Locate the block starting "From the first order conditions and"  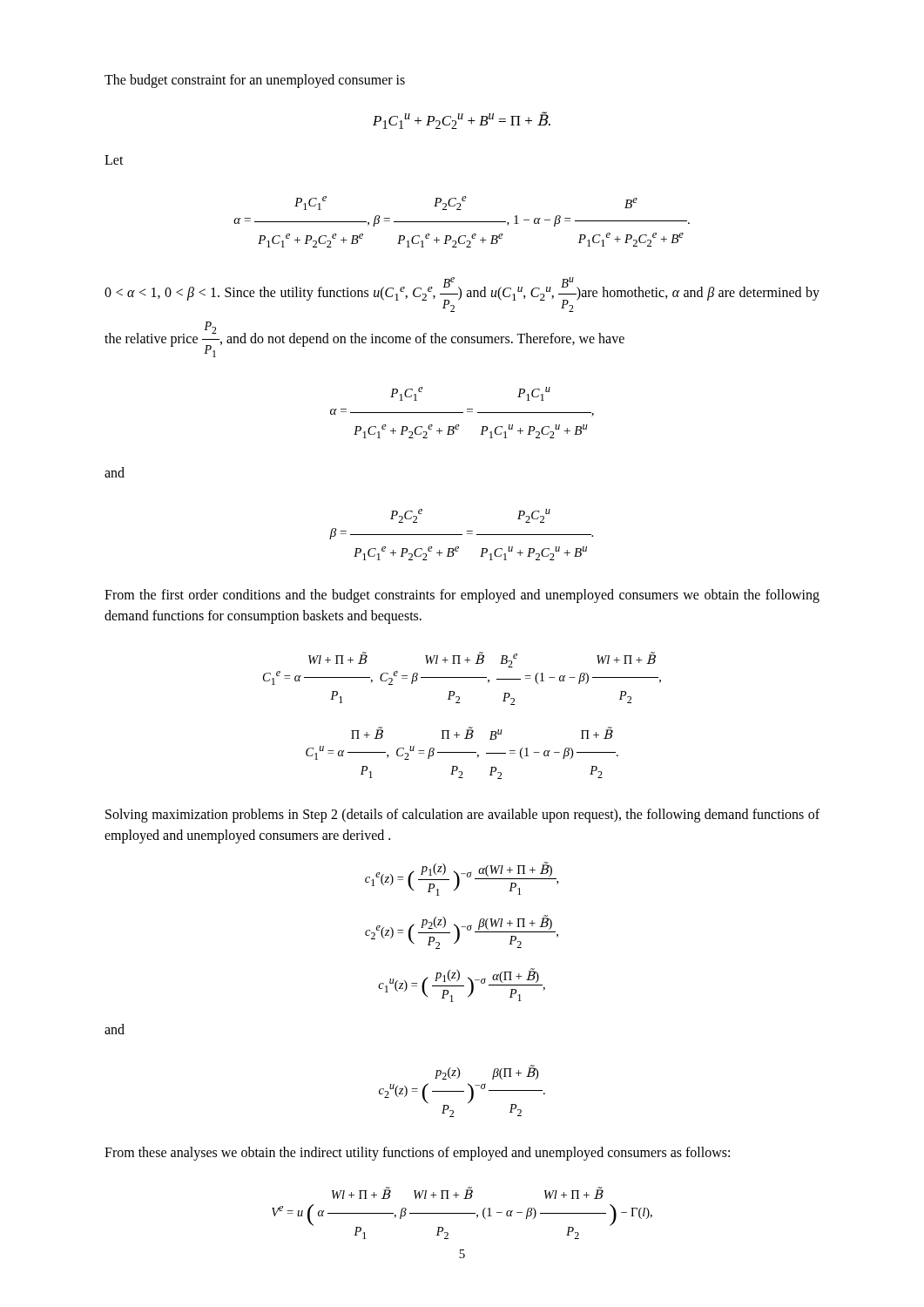[462, 606]
